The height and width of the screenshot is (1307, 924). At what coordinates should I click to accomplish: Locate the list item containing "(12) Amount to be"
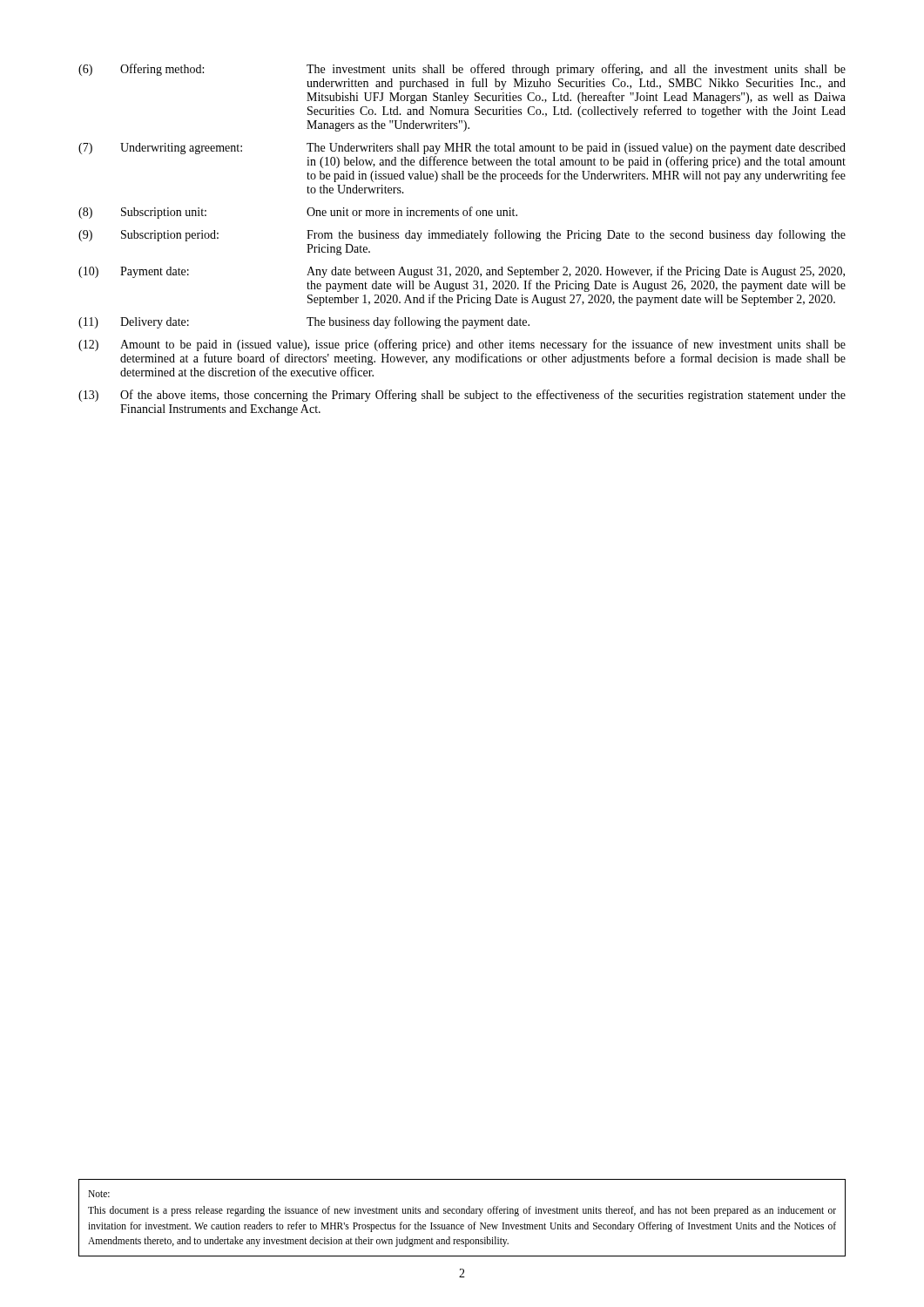click(x=462, y=359)
